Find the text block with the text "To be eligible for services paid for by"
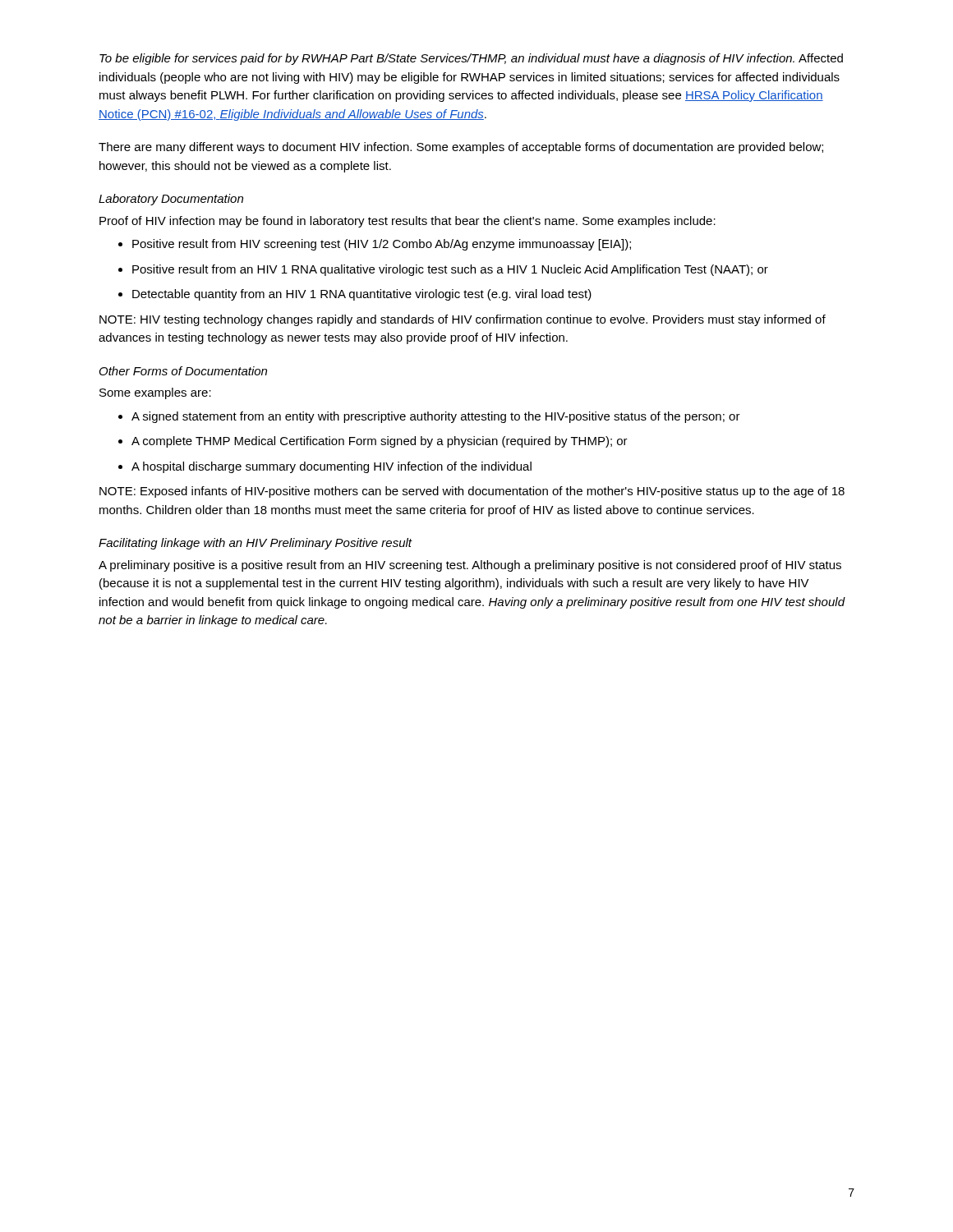The width and height of the screenshot is (953, 1232). [x=471, y=86]
